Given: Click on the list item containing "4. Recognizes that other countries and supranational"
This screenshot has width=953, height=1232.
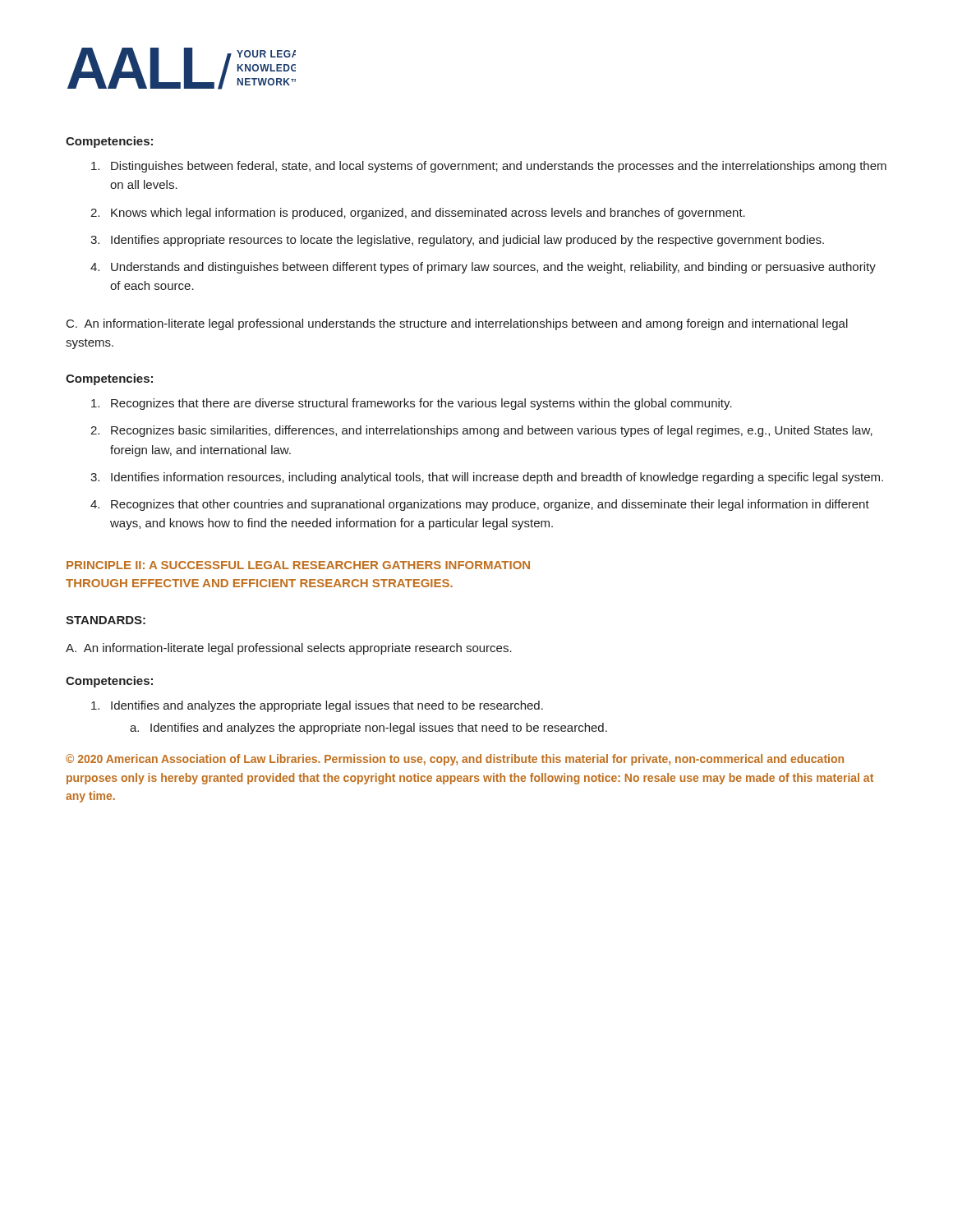Looking at the screenshot, I should tap(489, 513).
